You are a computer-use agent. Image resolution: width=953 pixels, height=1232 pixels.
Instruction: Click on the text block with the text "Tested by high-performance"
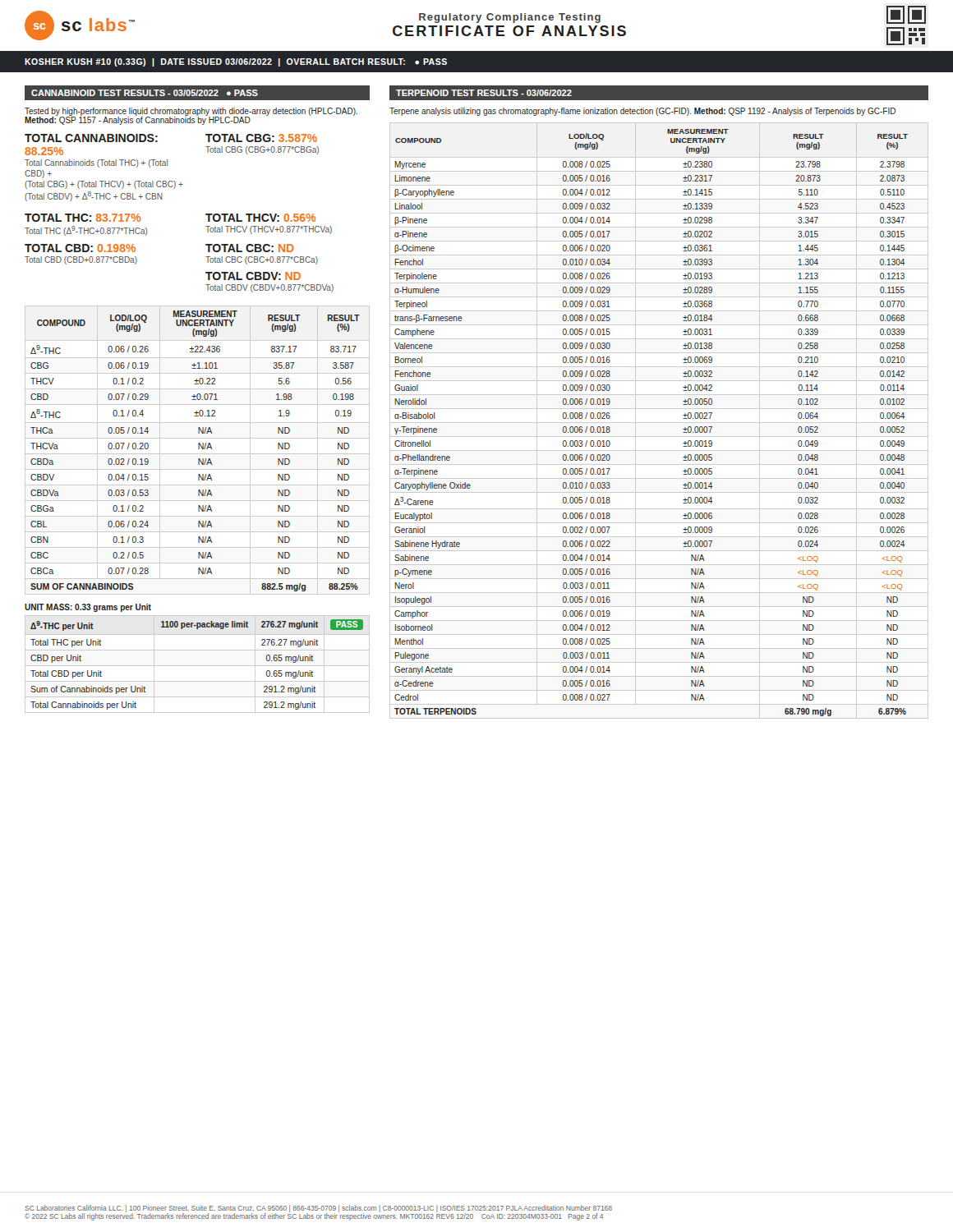click(191, 116)
